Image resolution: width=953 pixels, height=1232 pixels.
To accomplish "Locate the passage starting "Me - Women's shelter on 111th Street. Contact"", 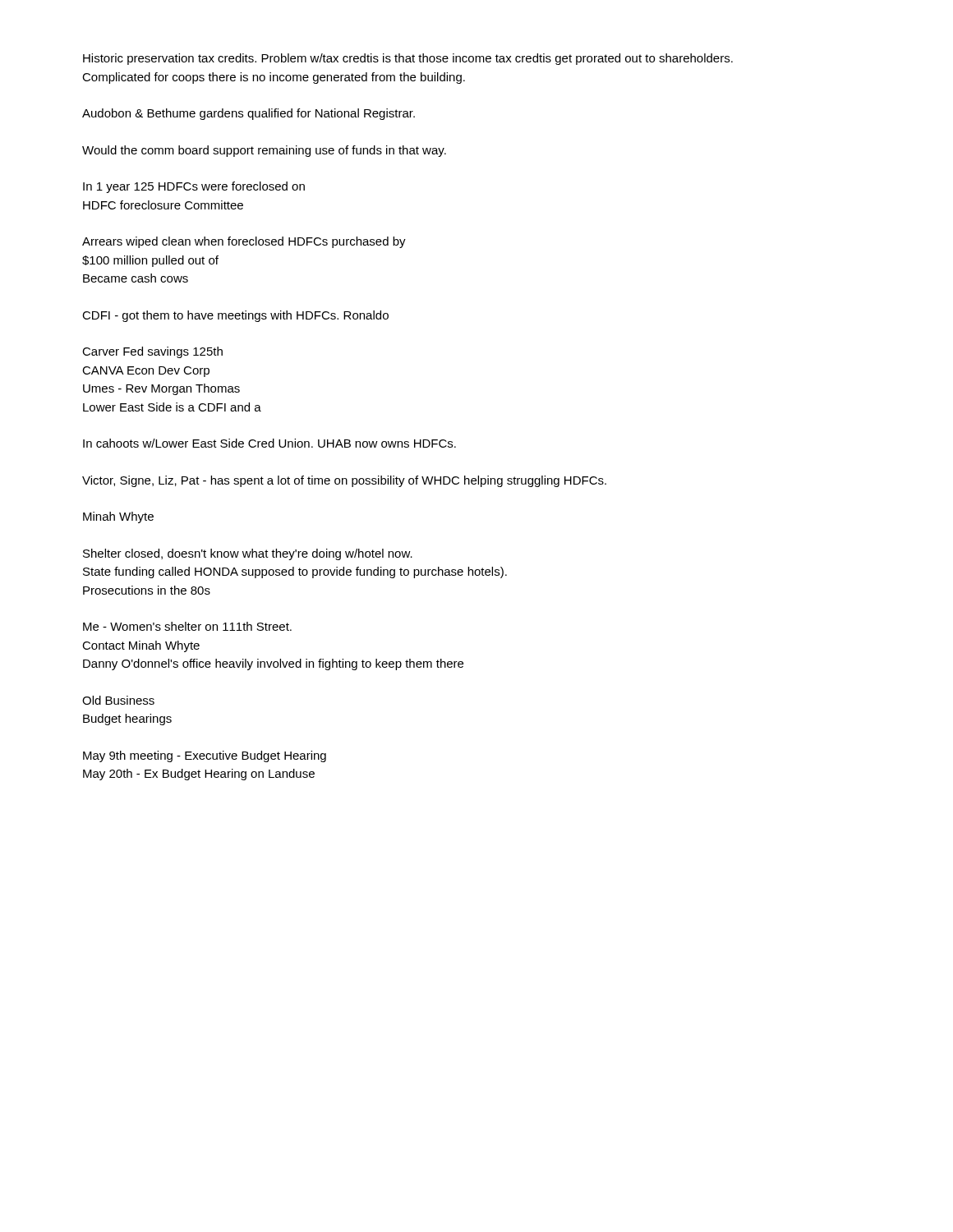I will pos(187,626).
